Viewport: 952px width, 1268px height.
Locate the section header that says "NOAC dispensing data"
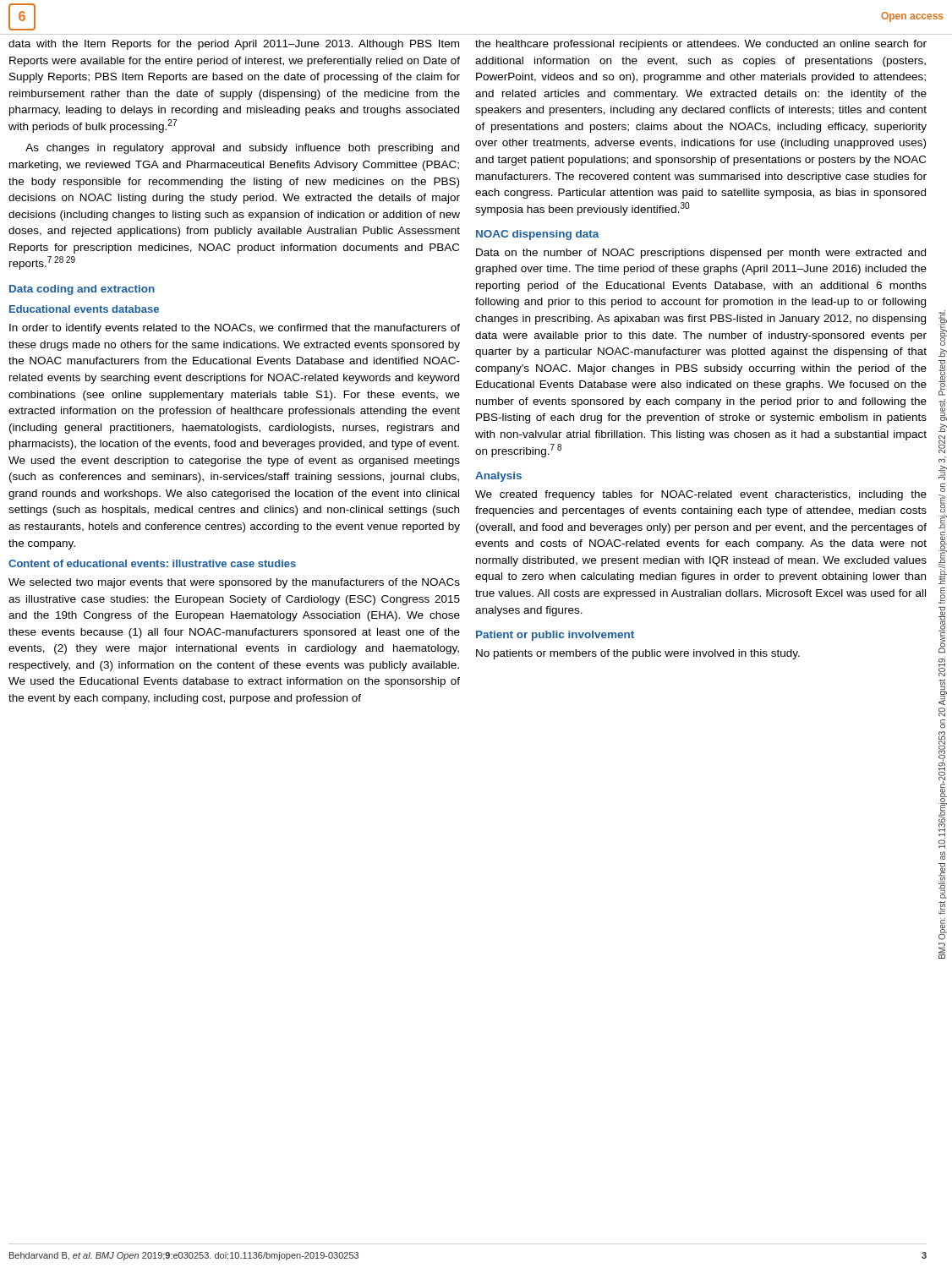point(537,234)
